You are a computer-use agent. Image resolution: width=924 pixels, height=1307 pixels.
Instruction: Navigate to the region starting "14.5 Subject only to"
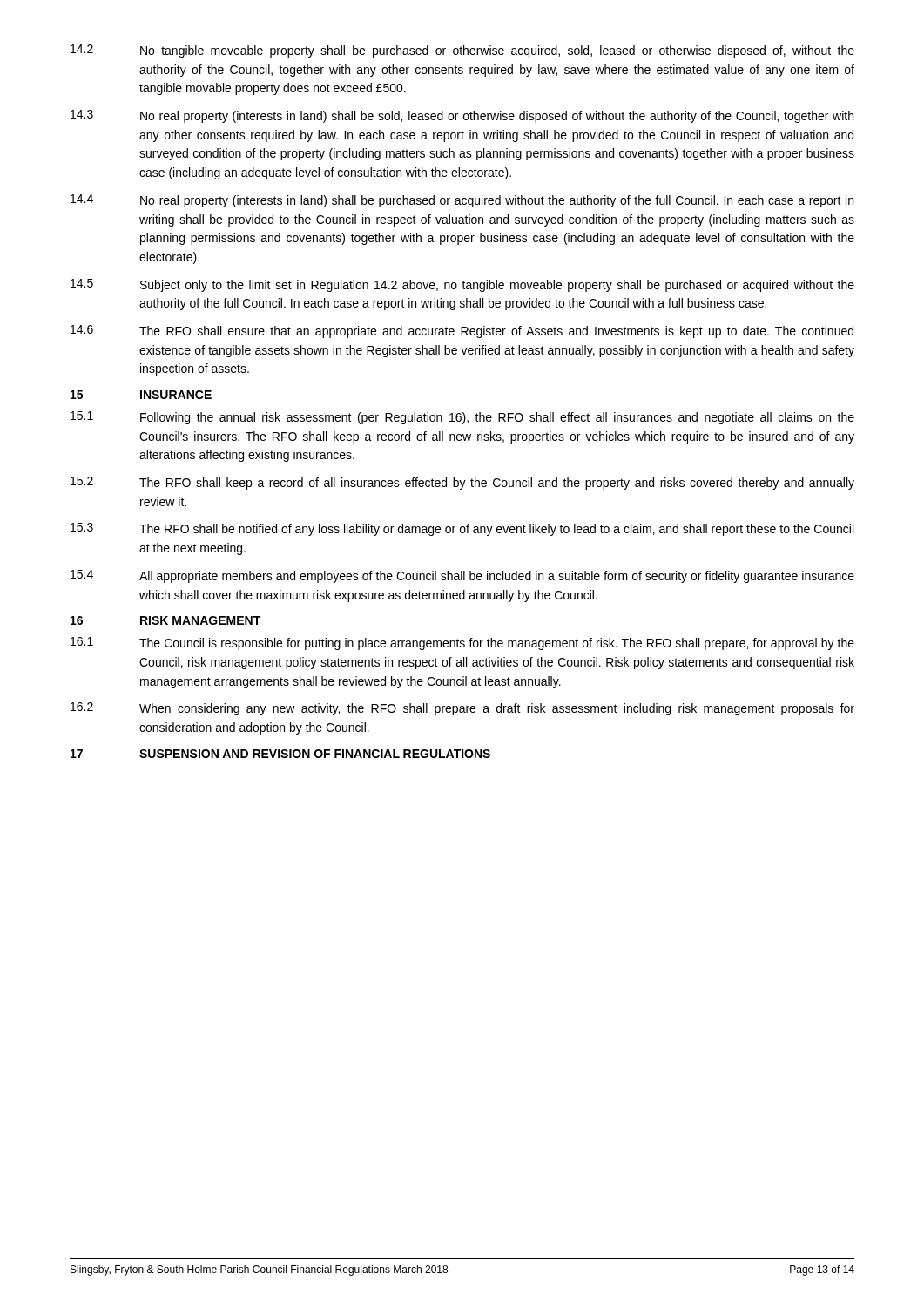(x=462, y=295)
